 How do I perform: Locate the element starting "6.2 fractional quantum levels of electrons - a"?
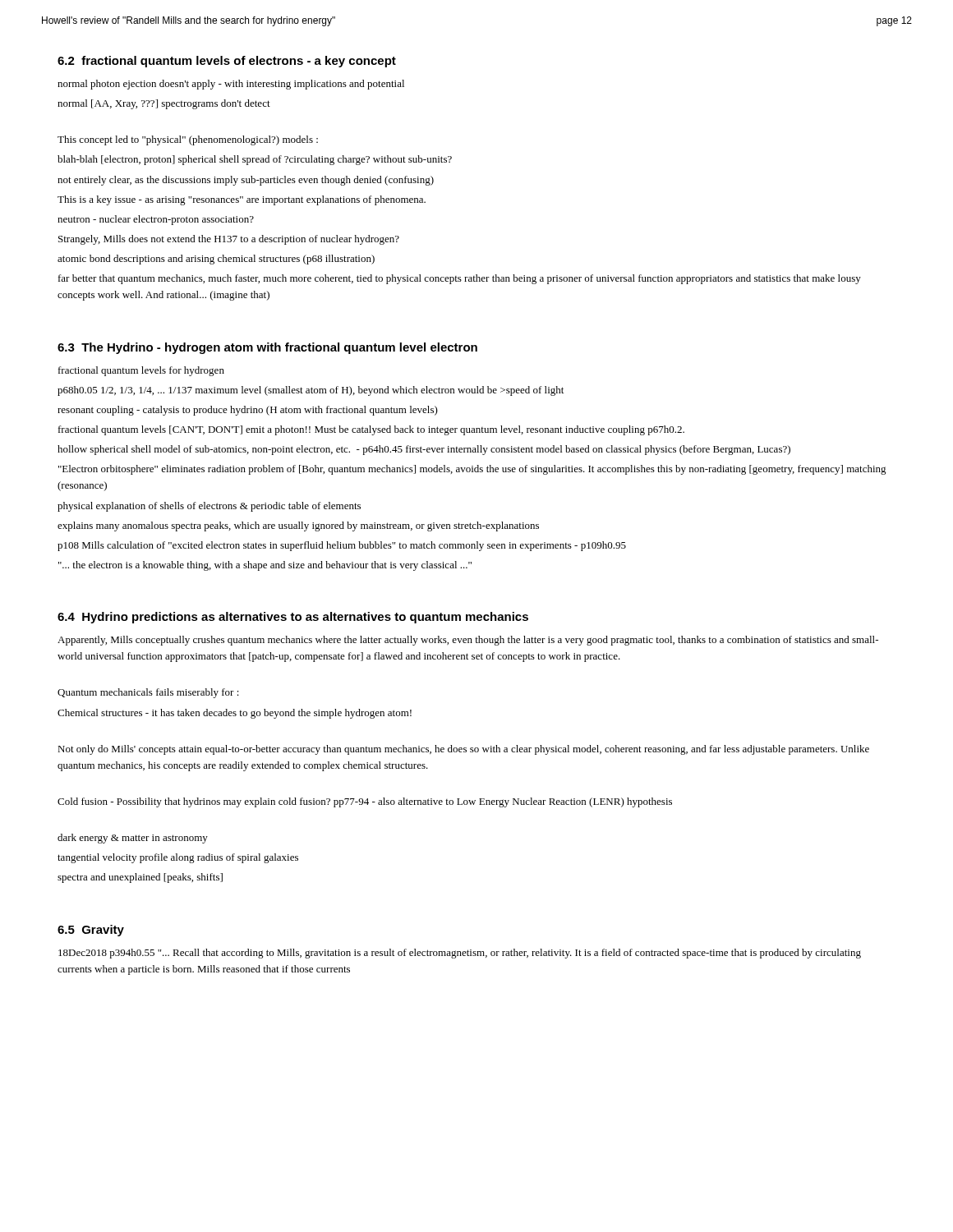[227, 60]
